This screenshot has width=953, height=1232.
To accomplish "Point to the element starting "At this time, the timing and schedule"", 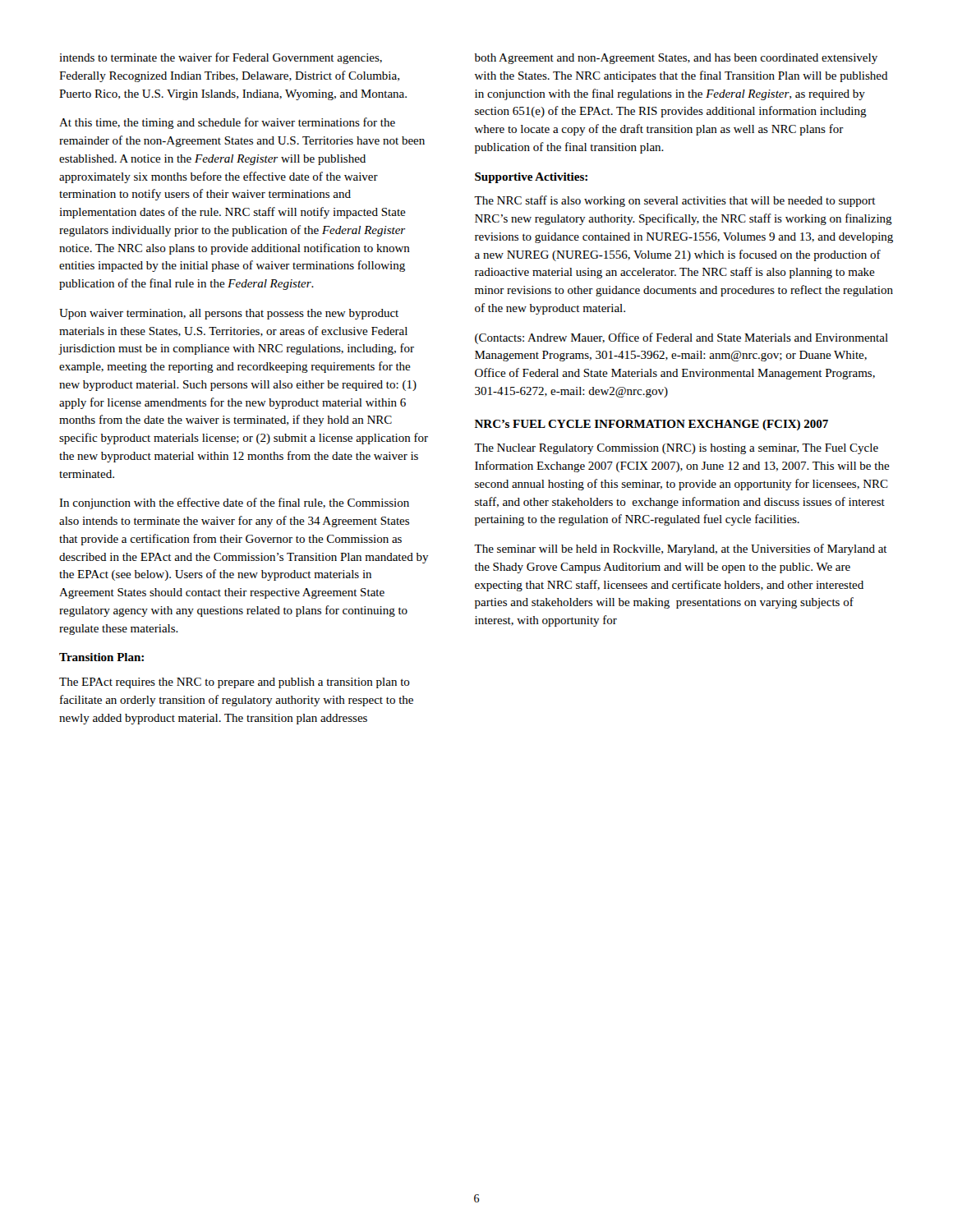I will (x=244, y=204).
